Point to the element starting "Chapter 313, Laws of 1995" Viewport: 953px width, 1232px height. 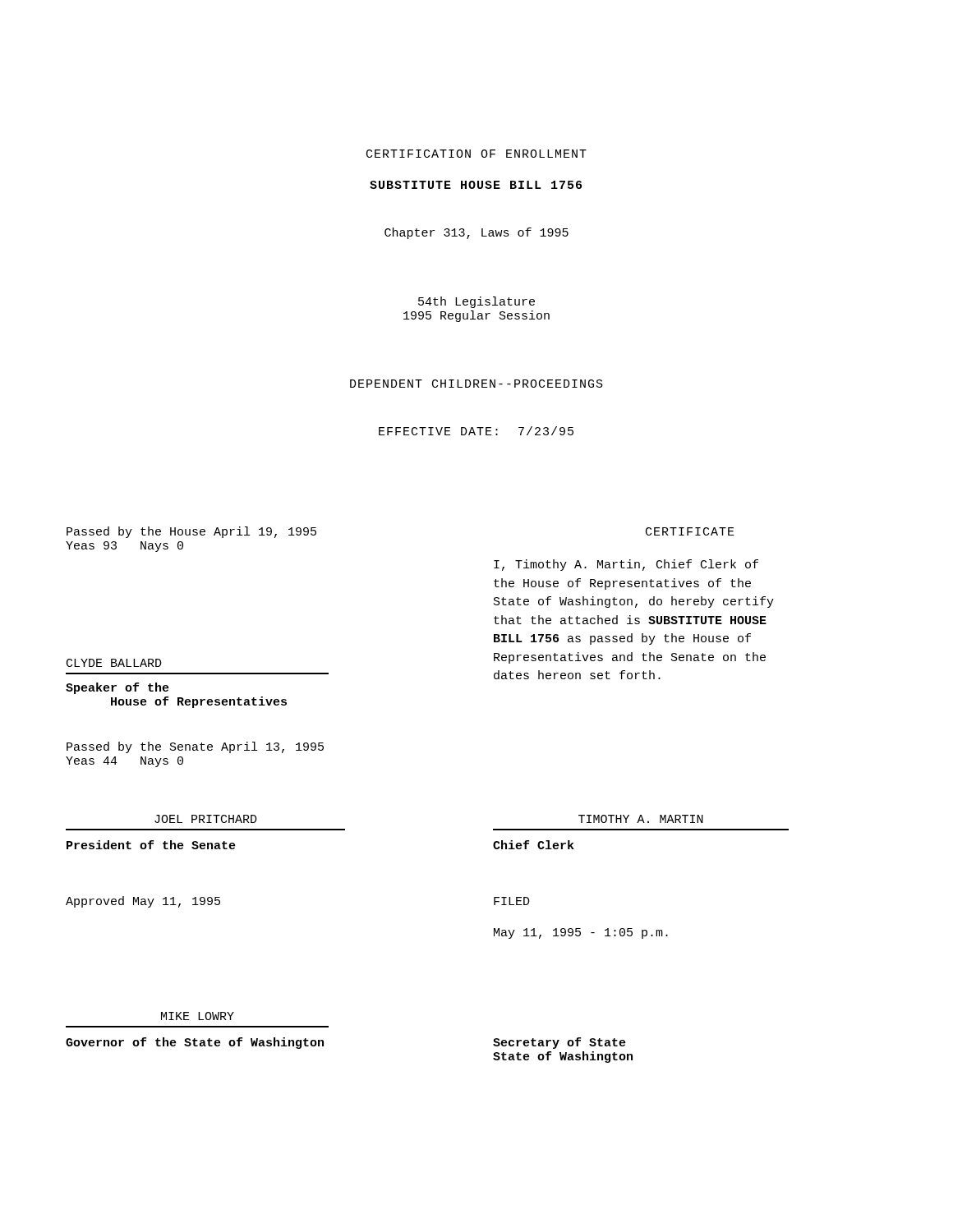pos(476,234)
